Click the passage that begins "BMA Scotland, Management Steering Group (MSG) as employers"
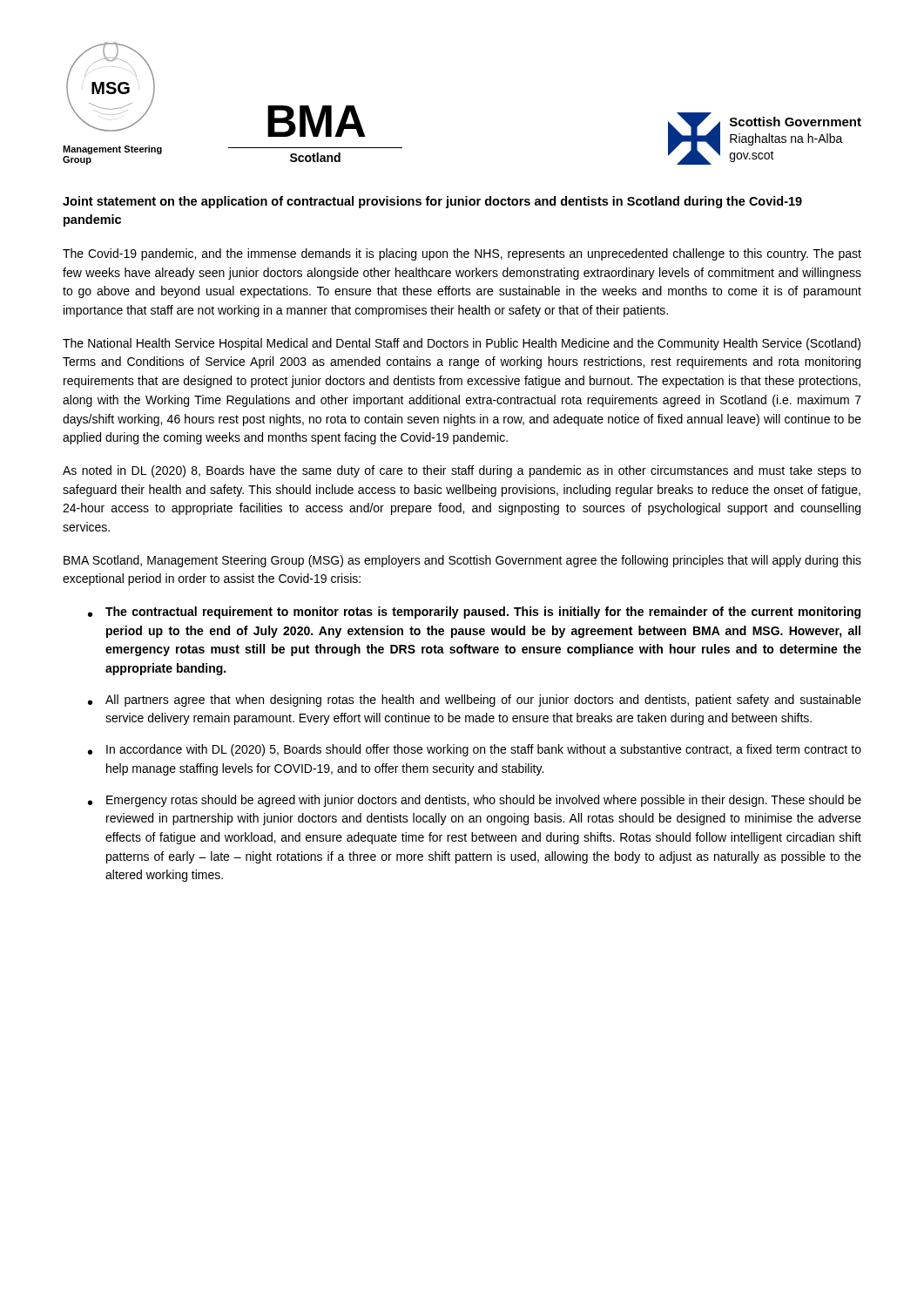The image size is (924, 1307). (x=462, y=569)
